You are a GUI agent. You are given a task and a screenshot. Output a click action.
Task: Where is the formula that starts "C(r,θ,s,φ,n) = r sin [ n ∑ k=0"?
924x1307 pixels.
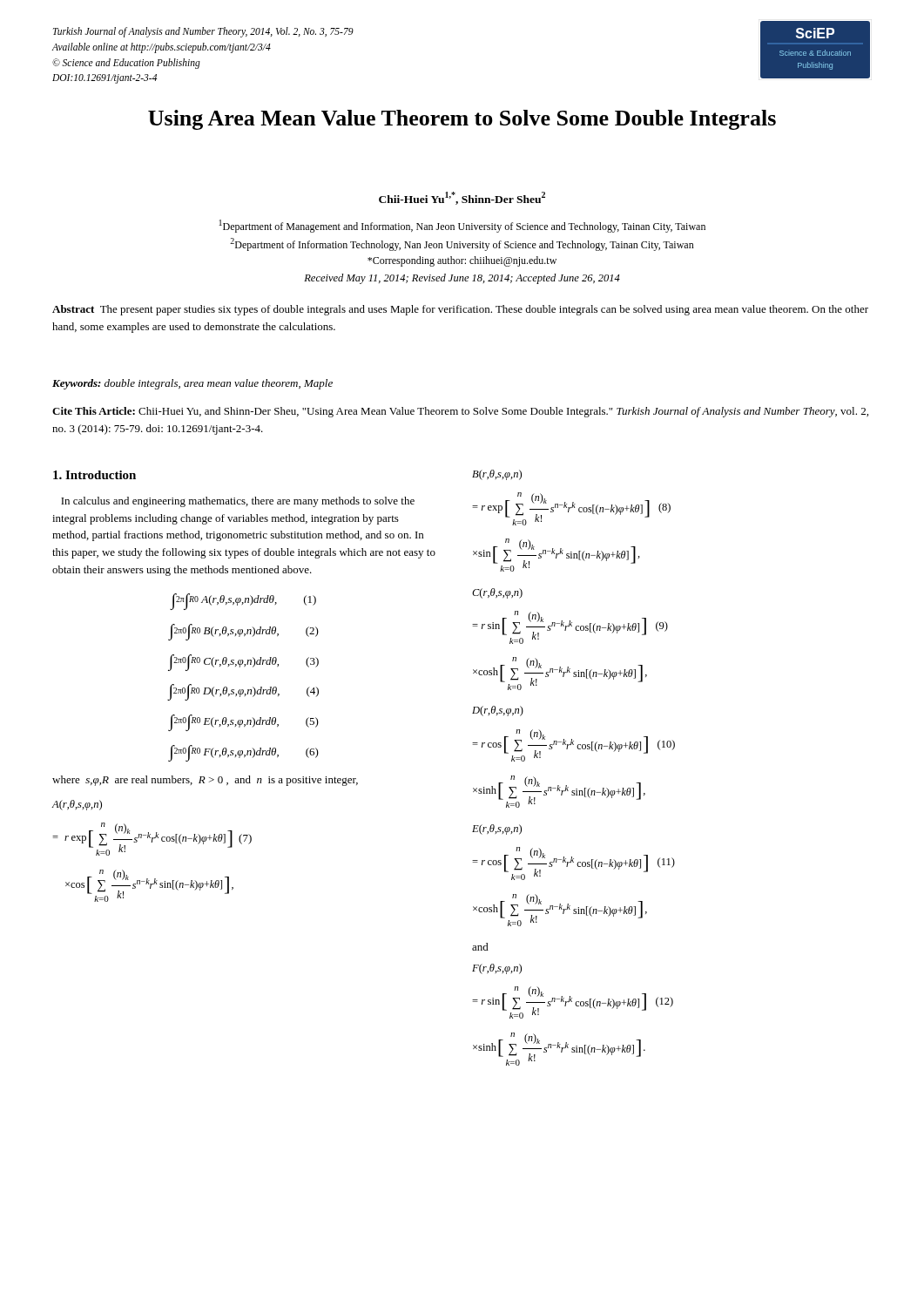(x=672, y=639)
